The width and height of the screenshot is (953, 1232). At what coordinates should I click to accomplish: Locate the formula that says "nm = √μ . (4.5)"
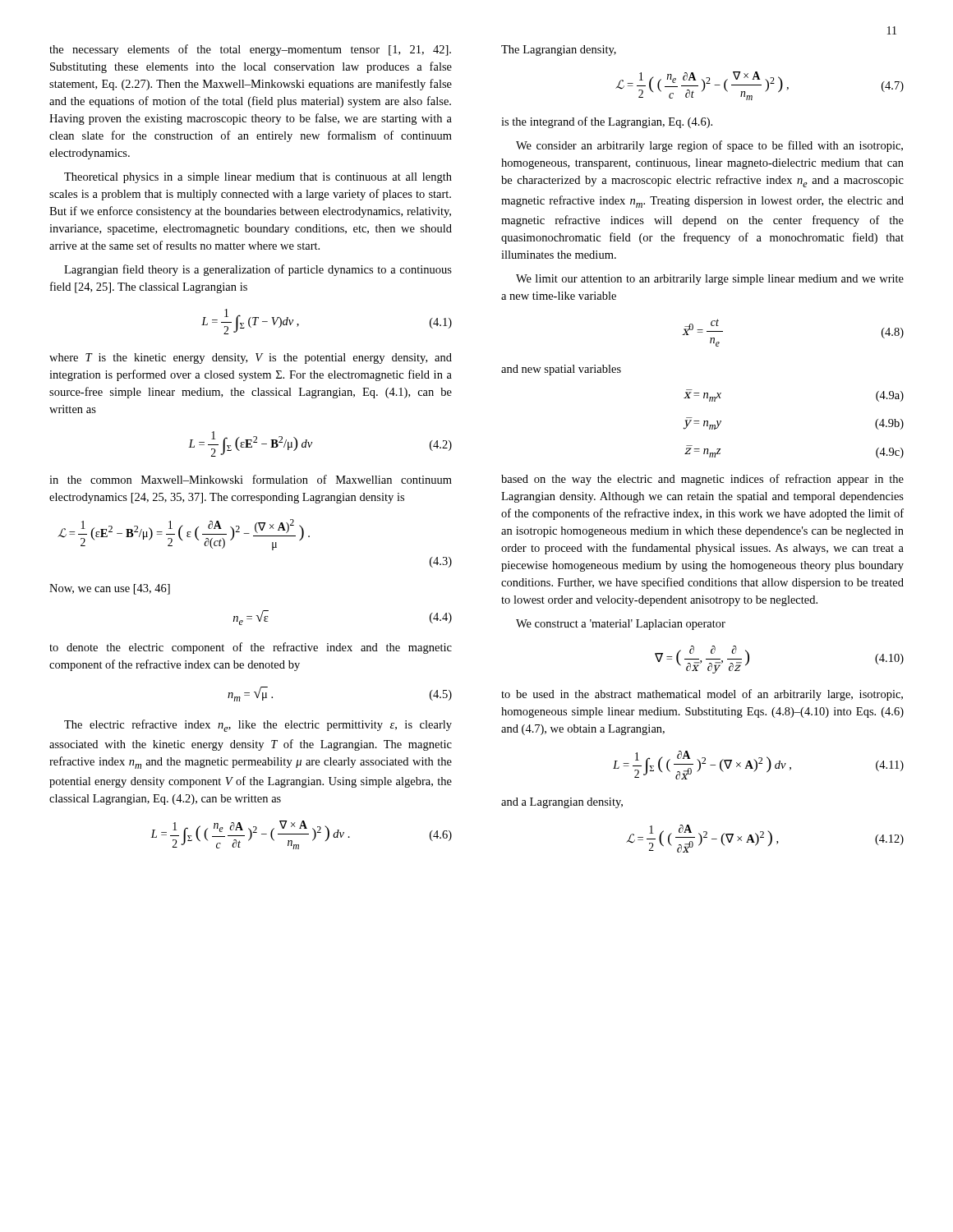259,694
